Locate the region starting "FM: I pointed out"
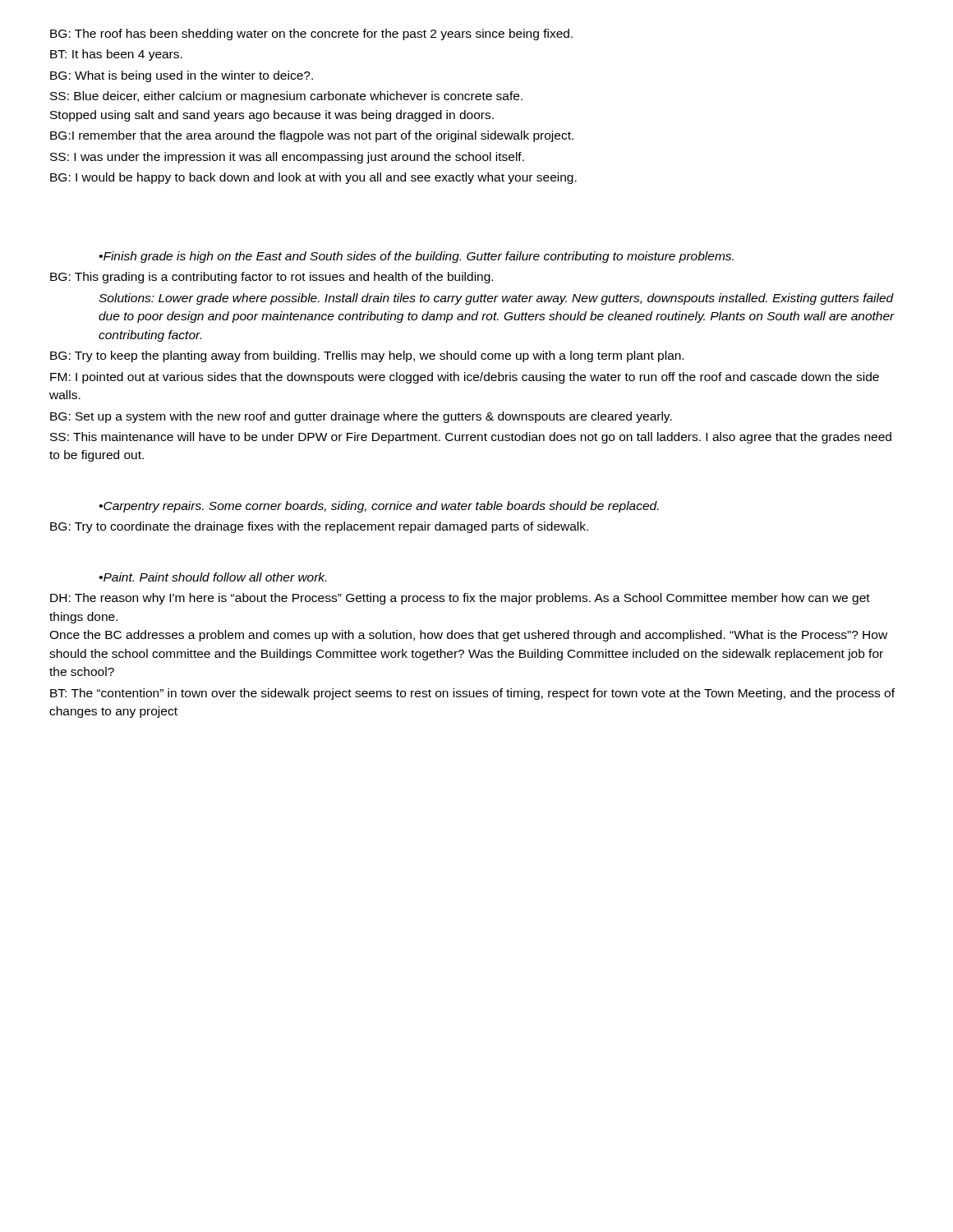The height and width of the screenshot is (1232, 953). [x=464, y=385]
